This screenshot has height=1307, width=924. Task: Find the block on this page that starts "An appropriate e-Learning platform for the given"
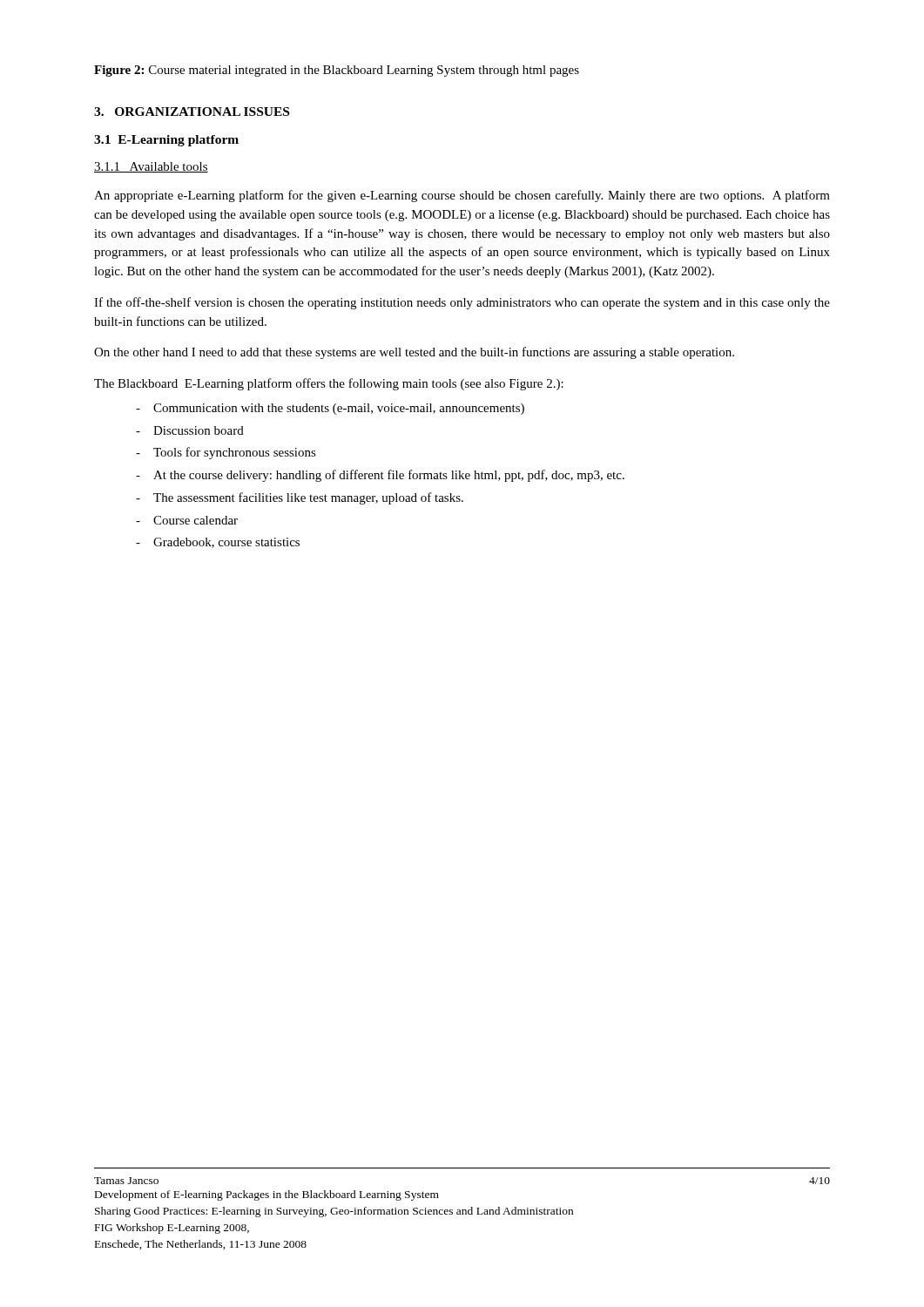click(462, 233)
